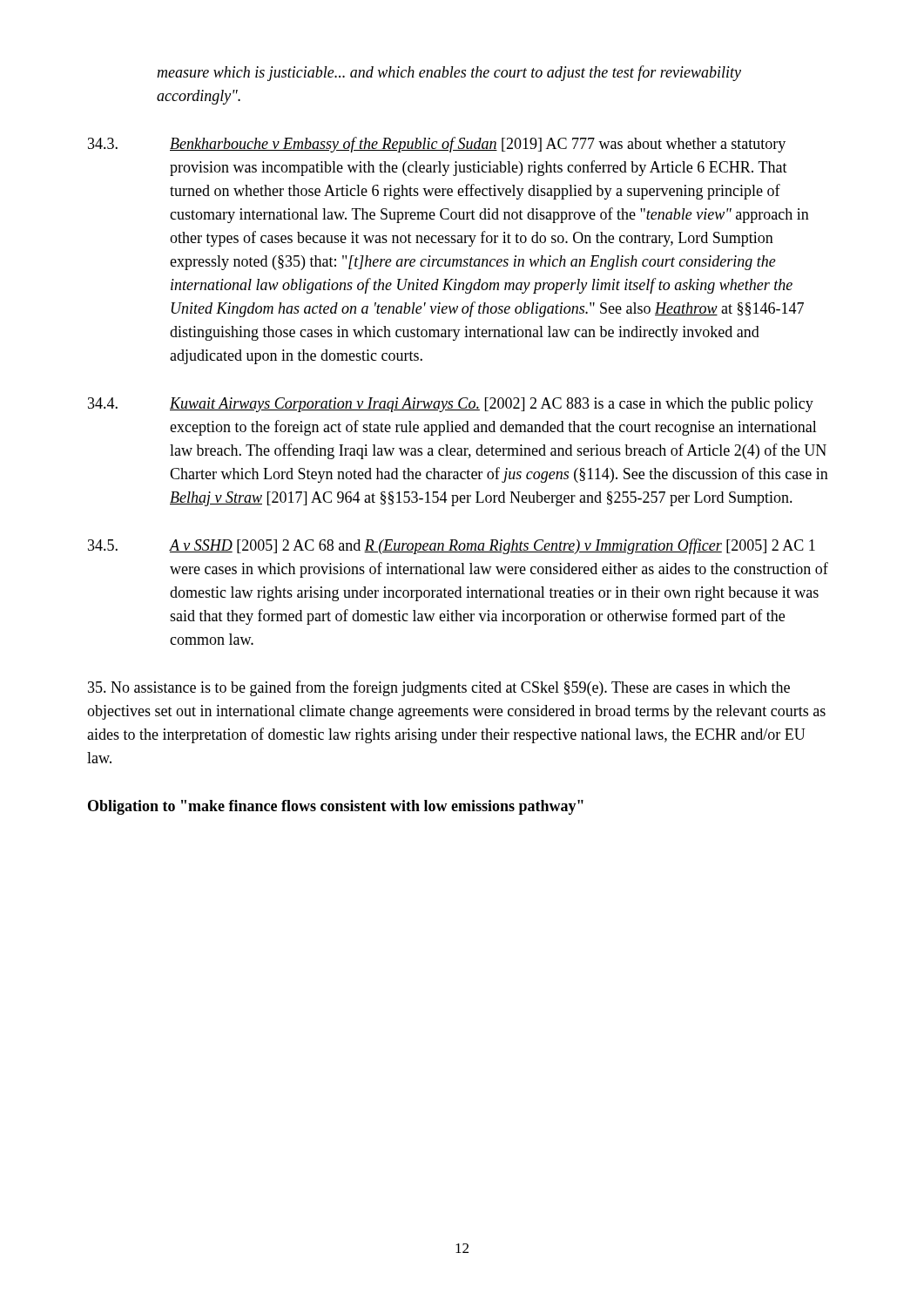The height and width of the screenshot is (1307, 924).
Task: Find the section header on this page that starts "Obligation to "make"
Action: (336, 806)
